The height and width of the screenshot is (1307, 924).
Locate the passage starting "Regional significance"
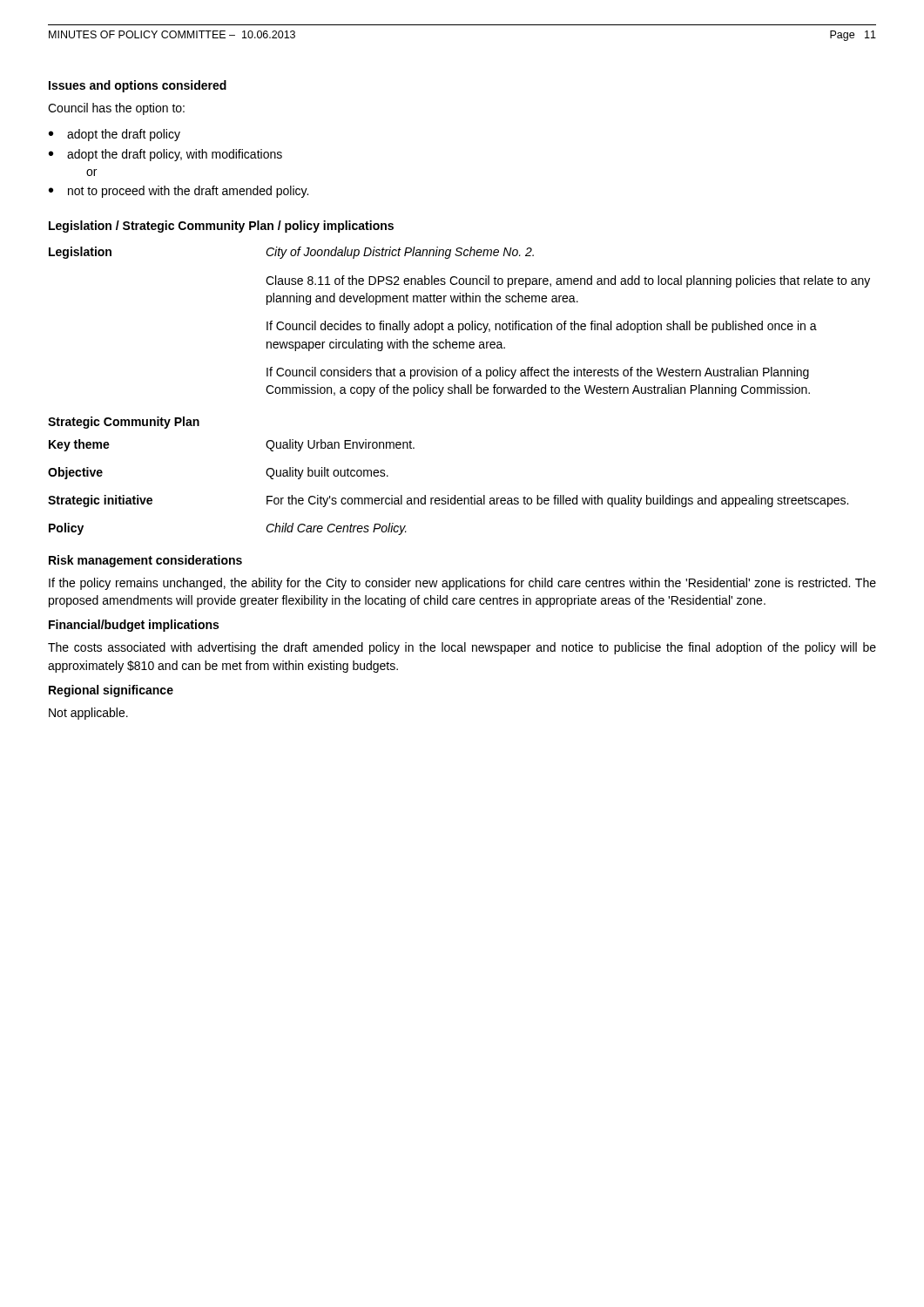tap(111, 690)
